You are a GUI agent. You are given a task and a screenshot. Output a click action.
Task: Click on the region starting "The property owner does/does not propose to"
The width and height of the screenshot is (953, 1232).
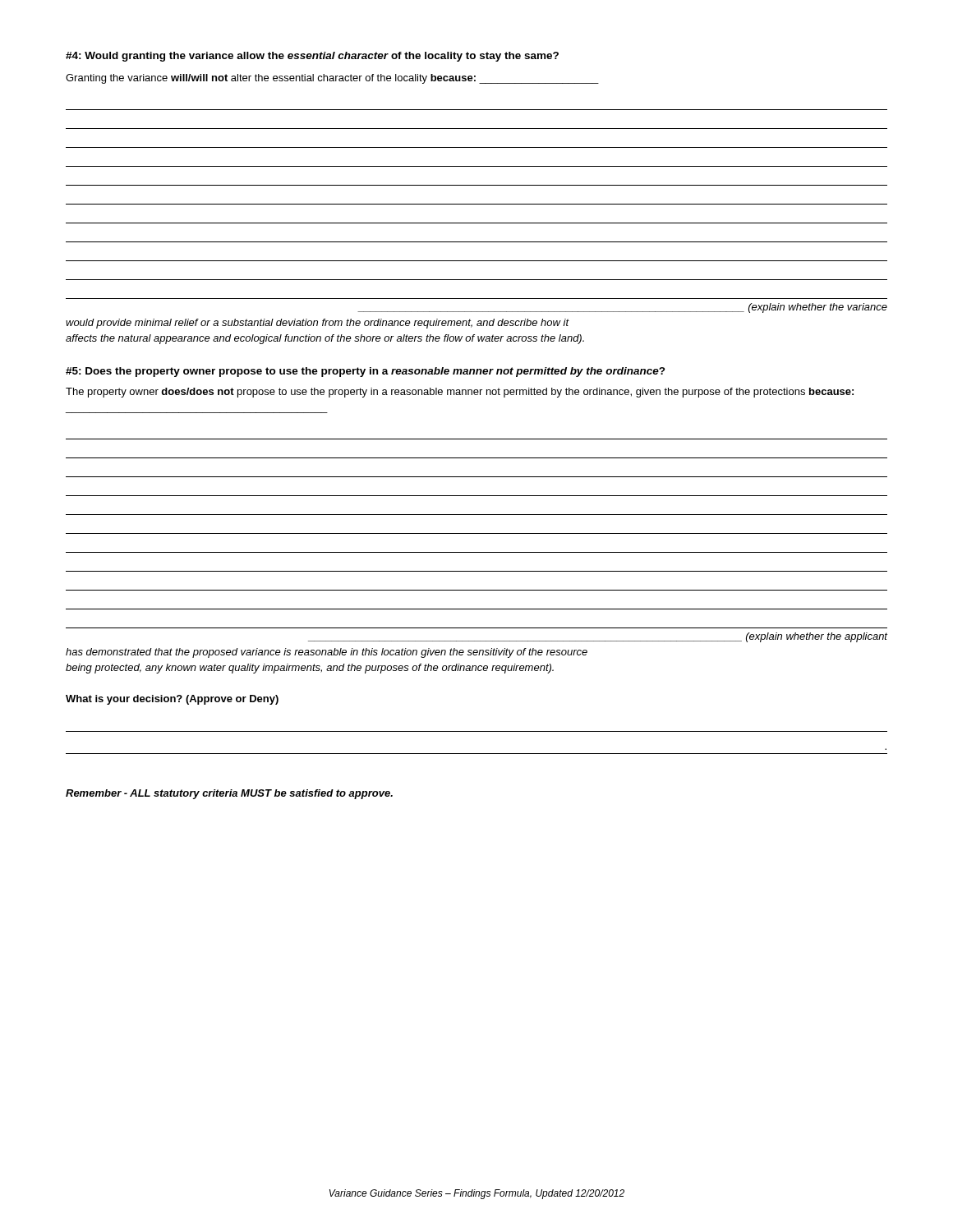[x=460, y=399]
